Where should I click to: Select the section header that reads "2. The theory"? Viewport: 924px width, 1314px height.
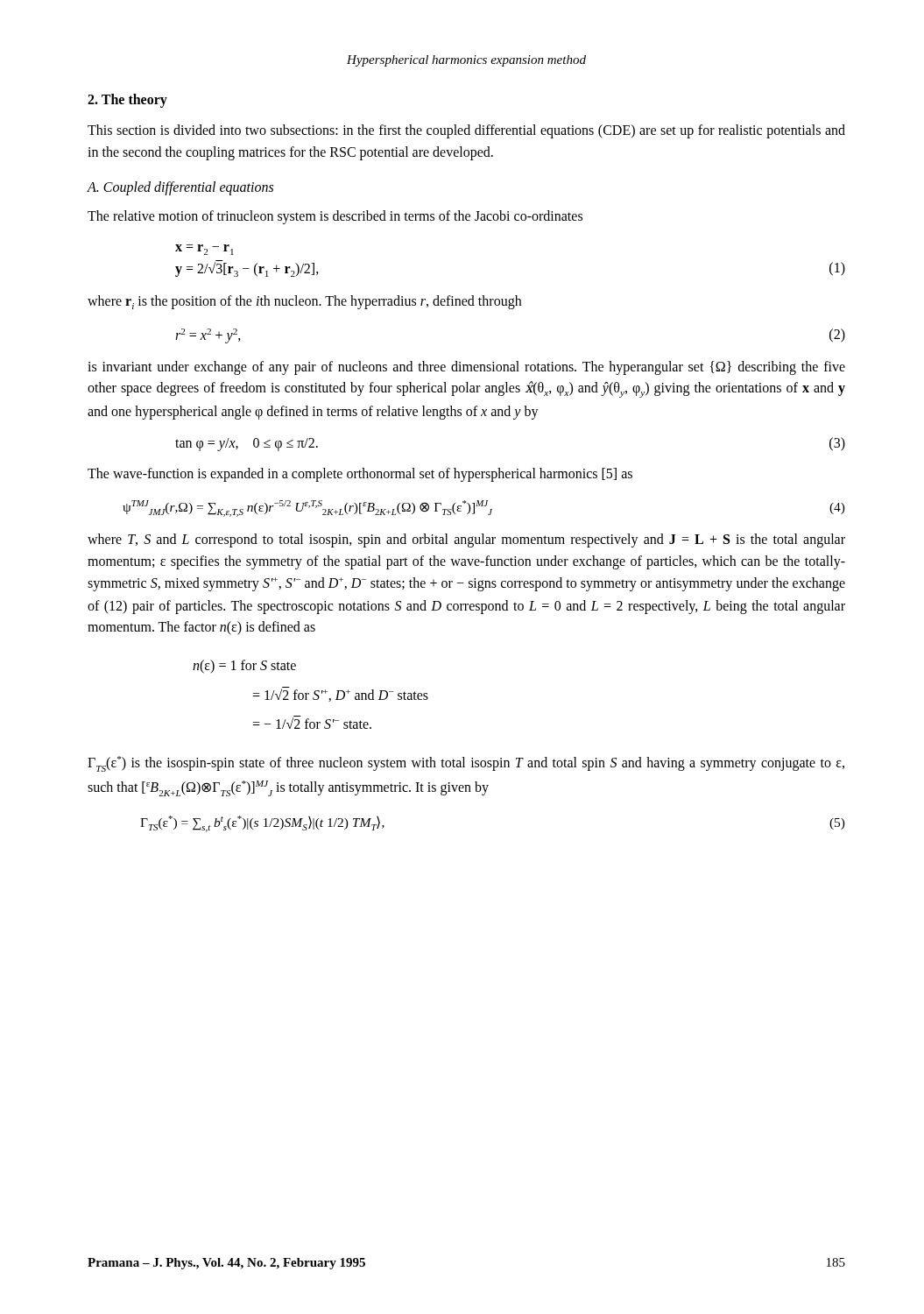tap(127, 99)
